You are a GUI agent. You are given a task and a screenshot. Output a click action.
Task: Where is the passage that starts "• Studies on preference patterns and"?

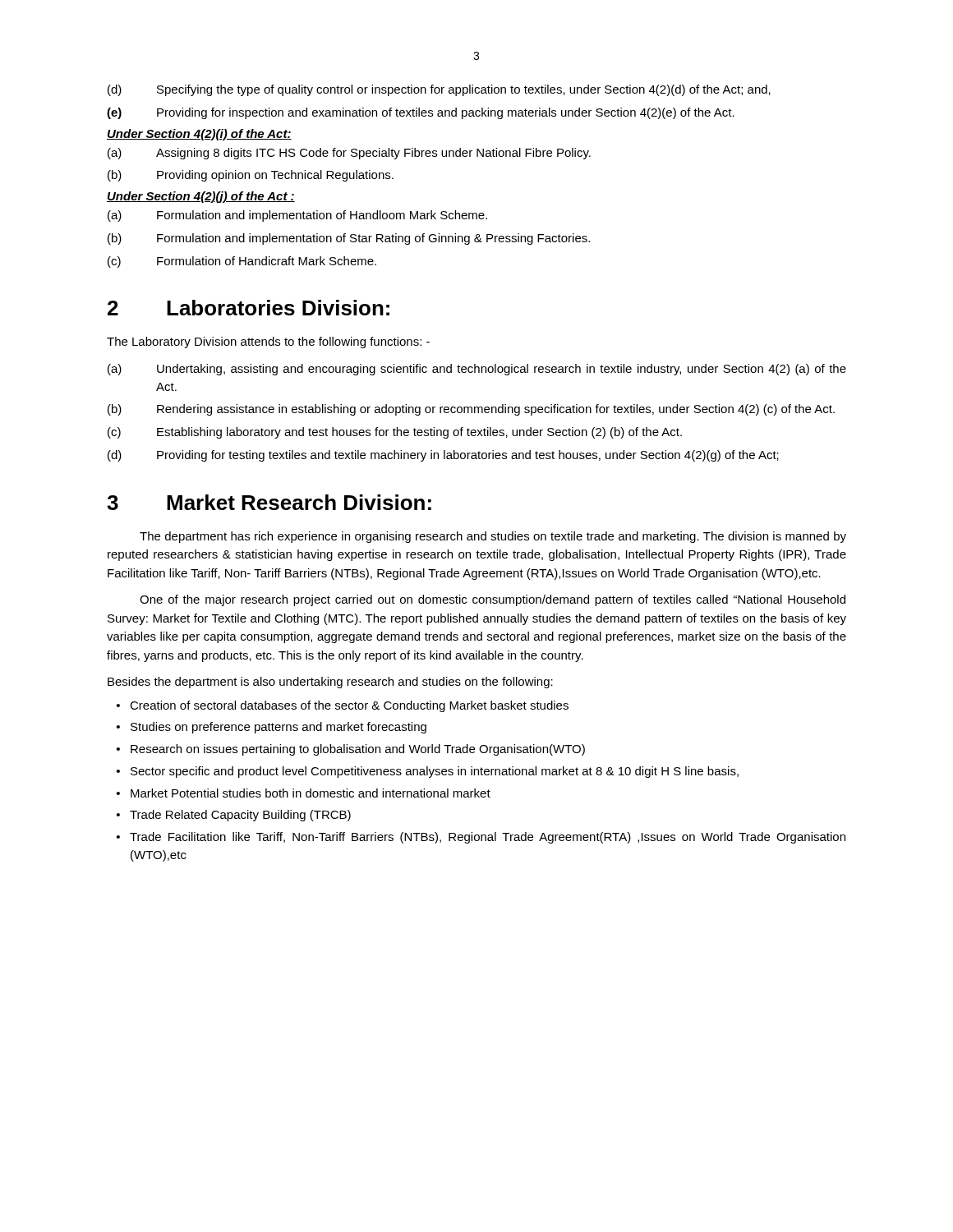(x=272, y=728)
